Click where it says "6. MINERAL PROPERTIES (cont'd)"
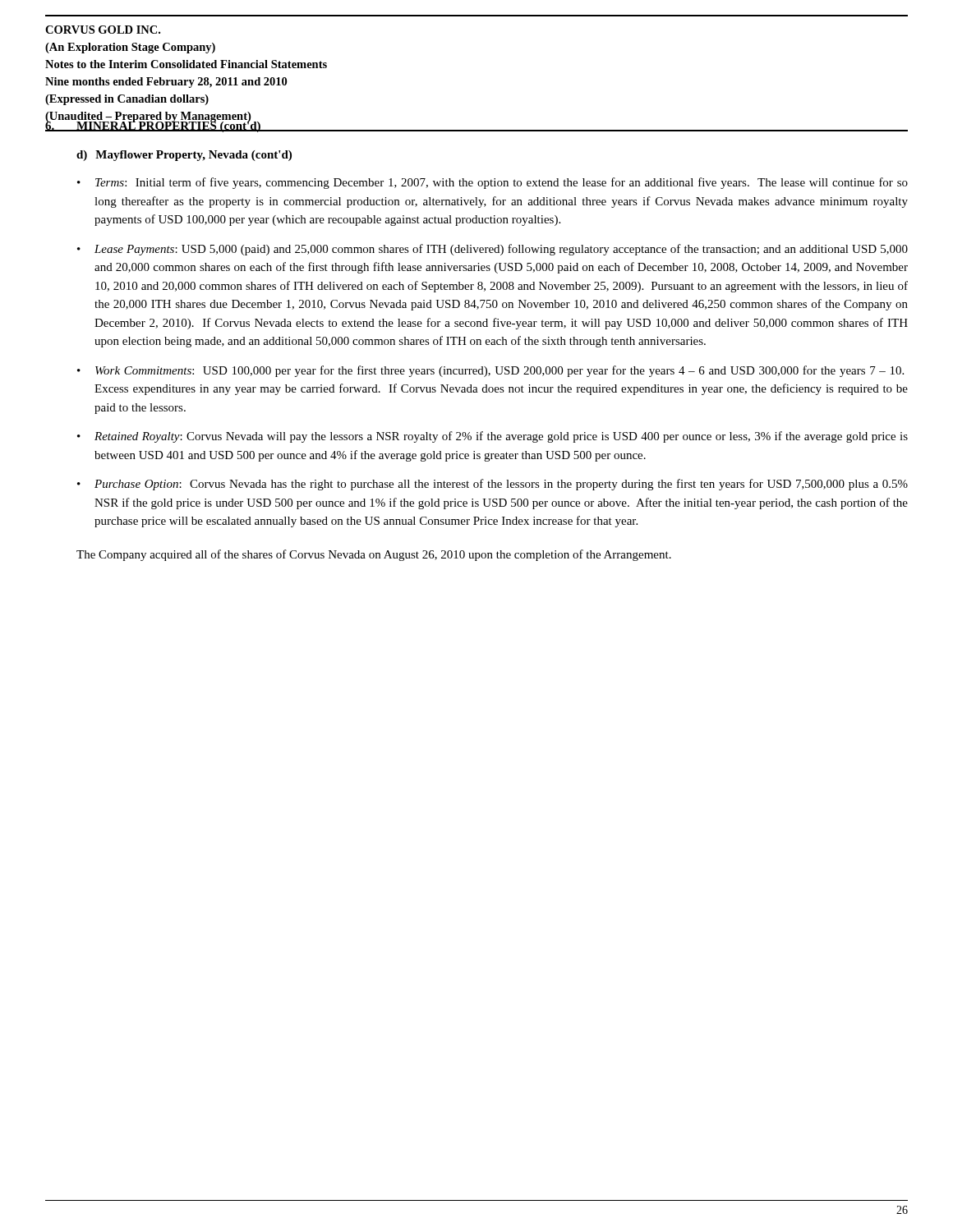953x1232 pixels. point(153,126)
